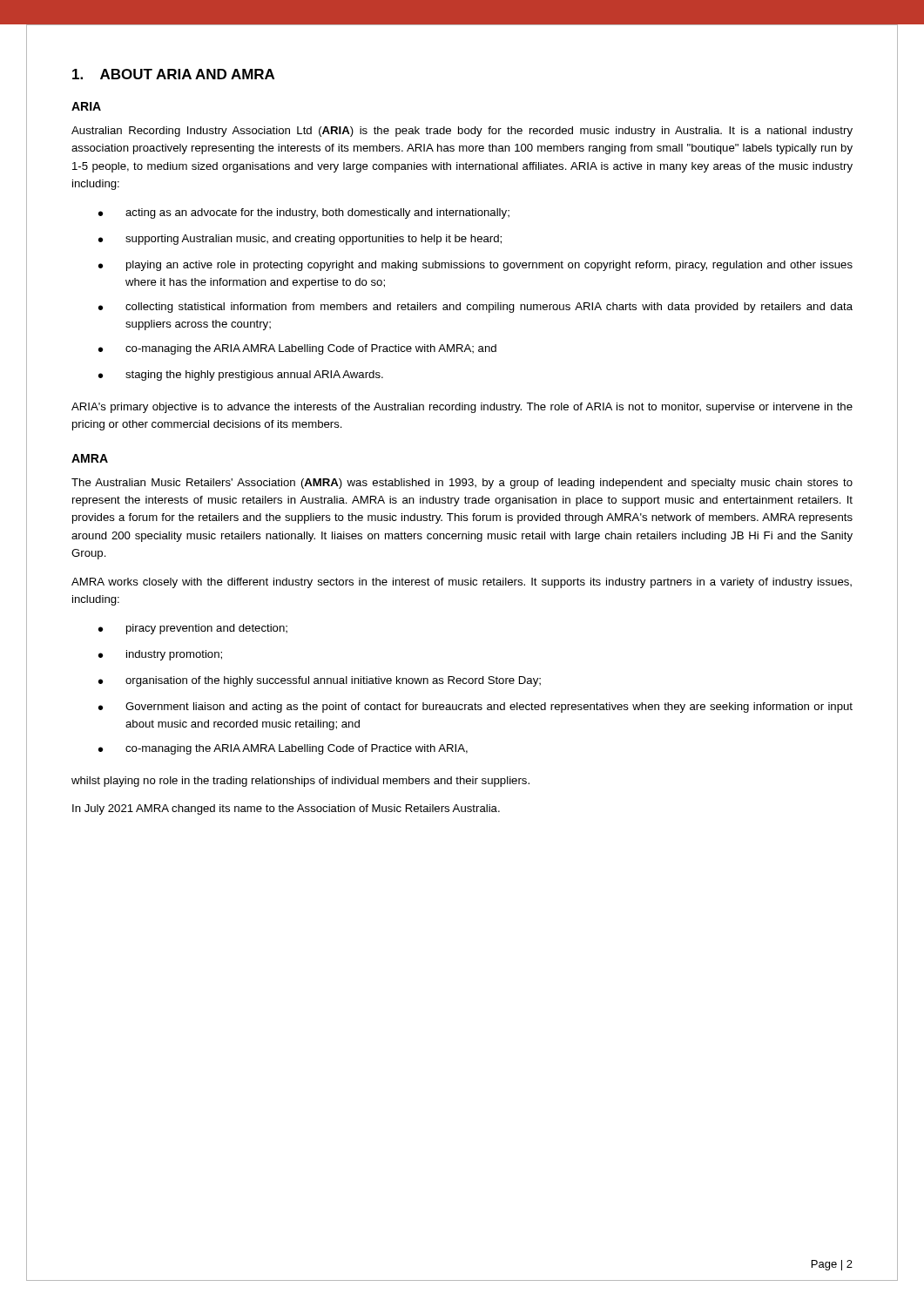Point to the element starting "• Government liaison and acting"

[475, 716]
